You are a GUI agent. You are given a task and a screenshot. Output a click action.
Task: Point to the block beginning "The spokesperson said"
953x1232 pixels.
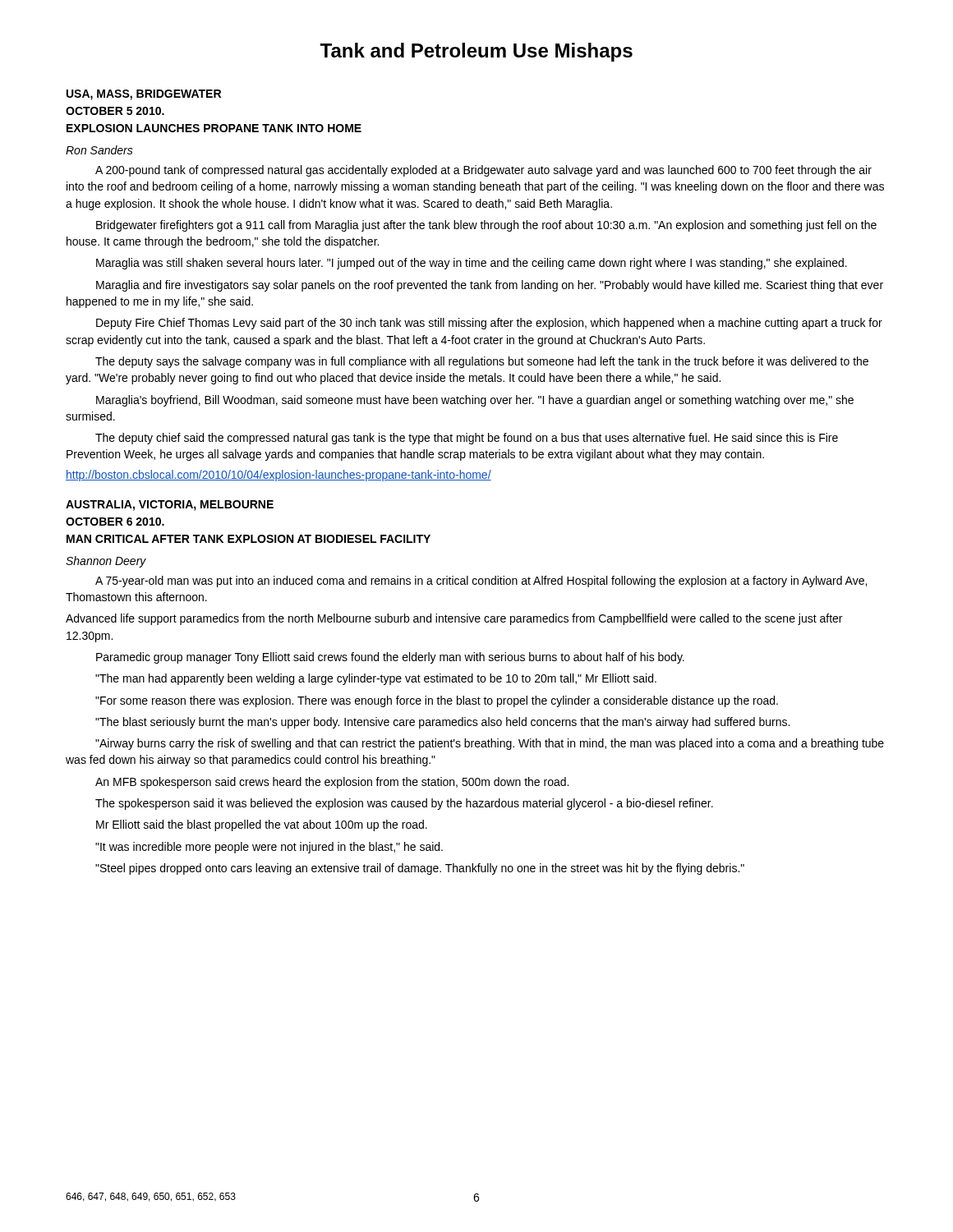[476, 803]
